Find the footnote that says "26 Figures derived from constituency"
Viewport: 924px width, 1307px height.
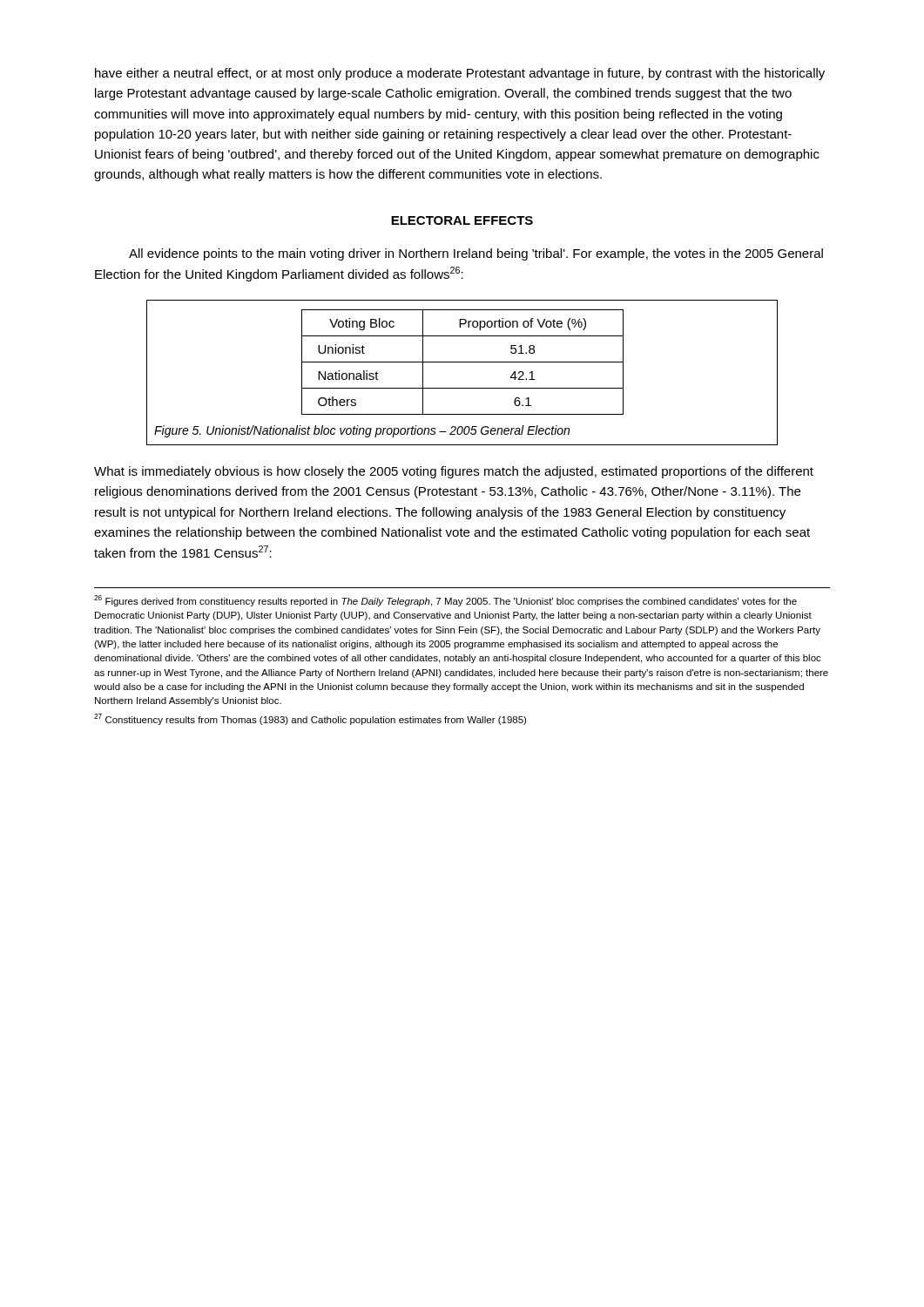pyautogui.click(x=461, y=650)
